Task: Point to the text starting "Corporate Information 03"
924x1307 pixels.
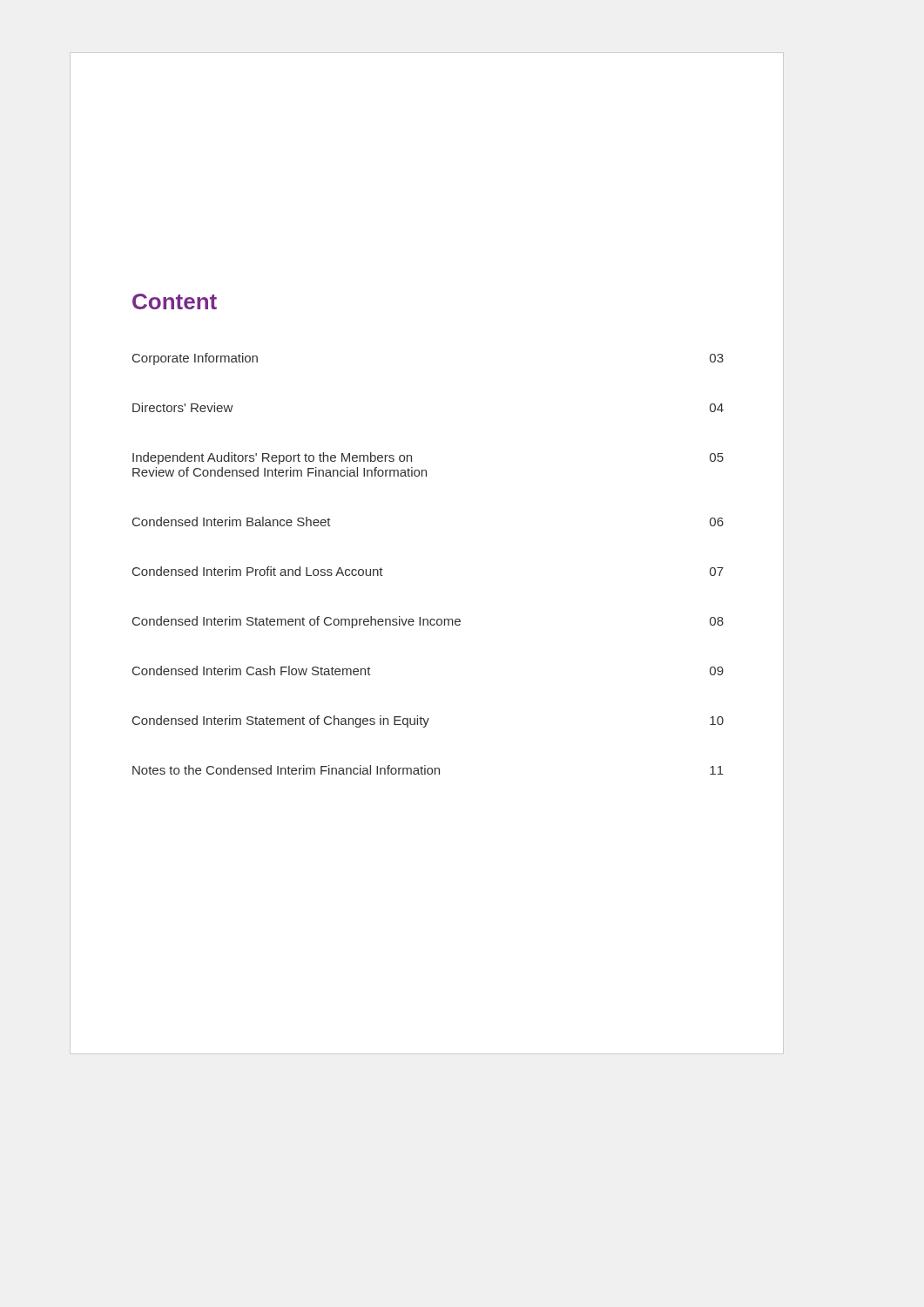Action: point(195,359)
